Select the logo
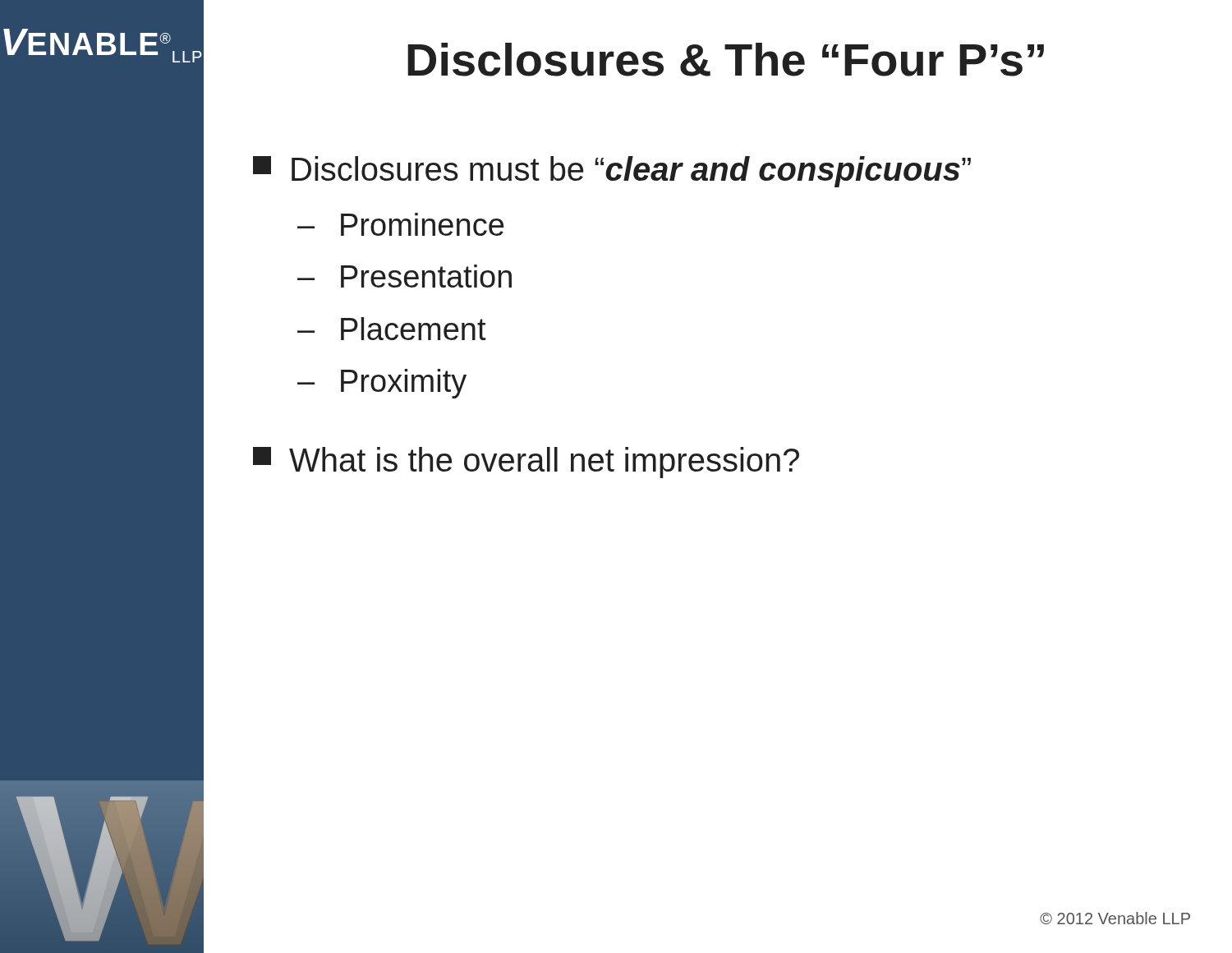Viewport: 1232px width, 953px height. 102,41
